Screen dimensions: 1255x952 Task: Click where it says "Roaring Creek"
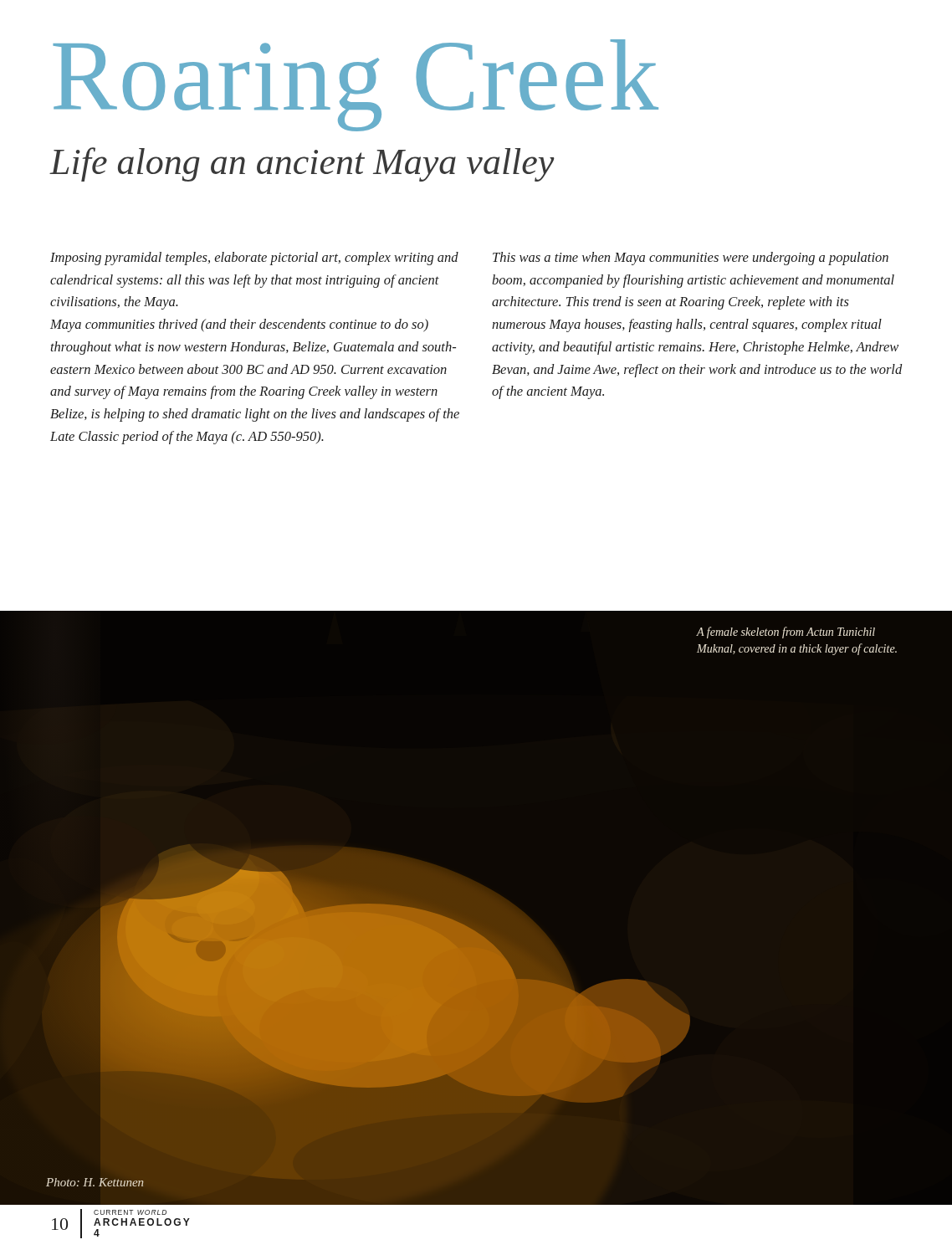477,76
